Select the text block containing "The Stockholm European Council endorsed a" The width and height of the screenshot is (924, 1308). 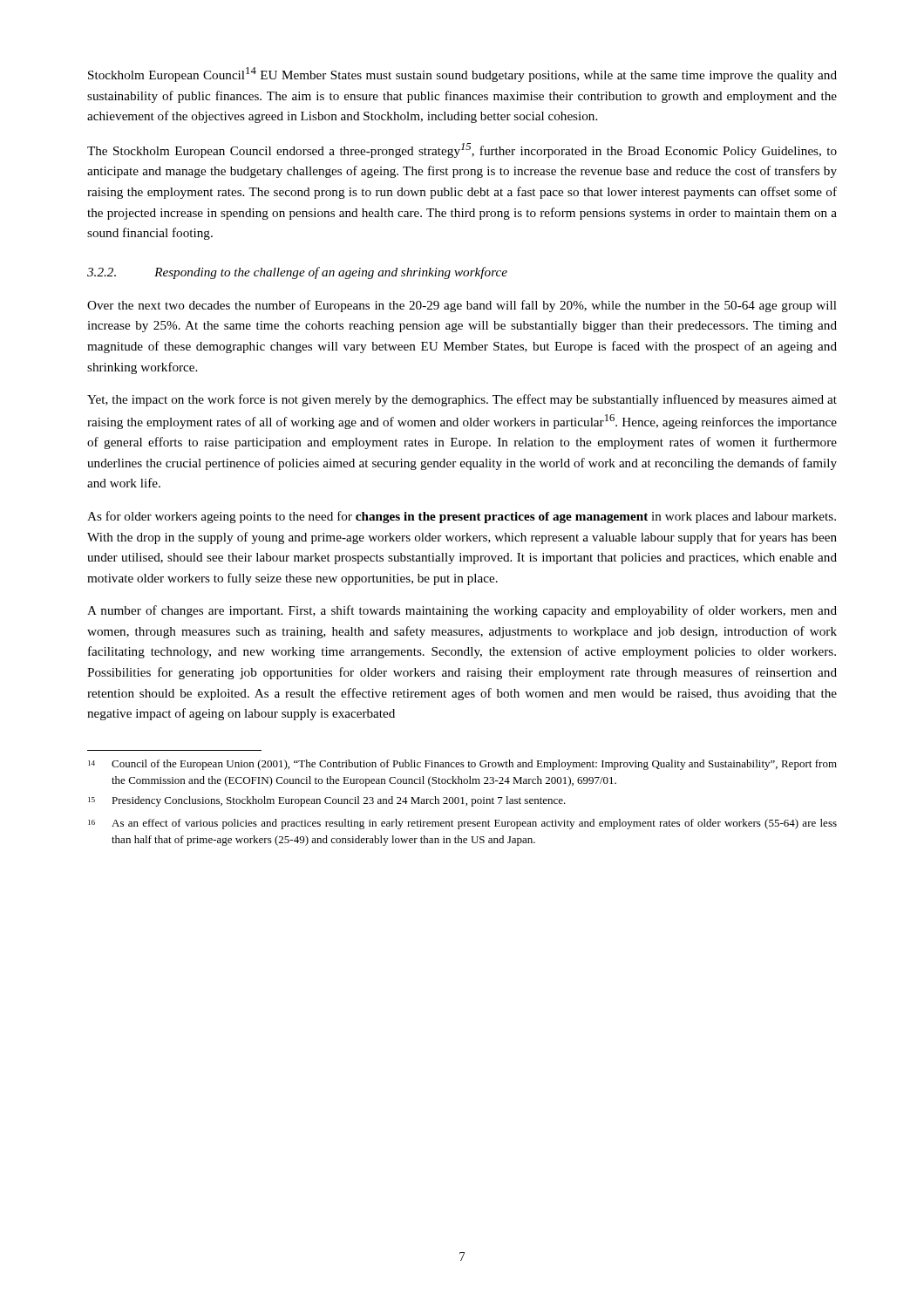[x=462, y=190]
